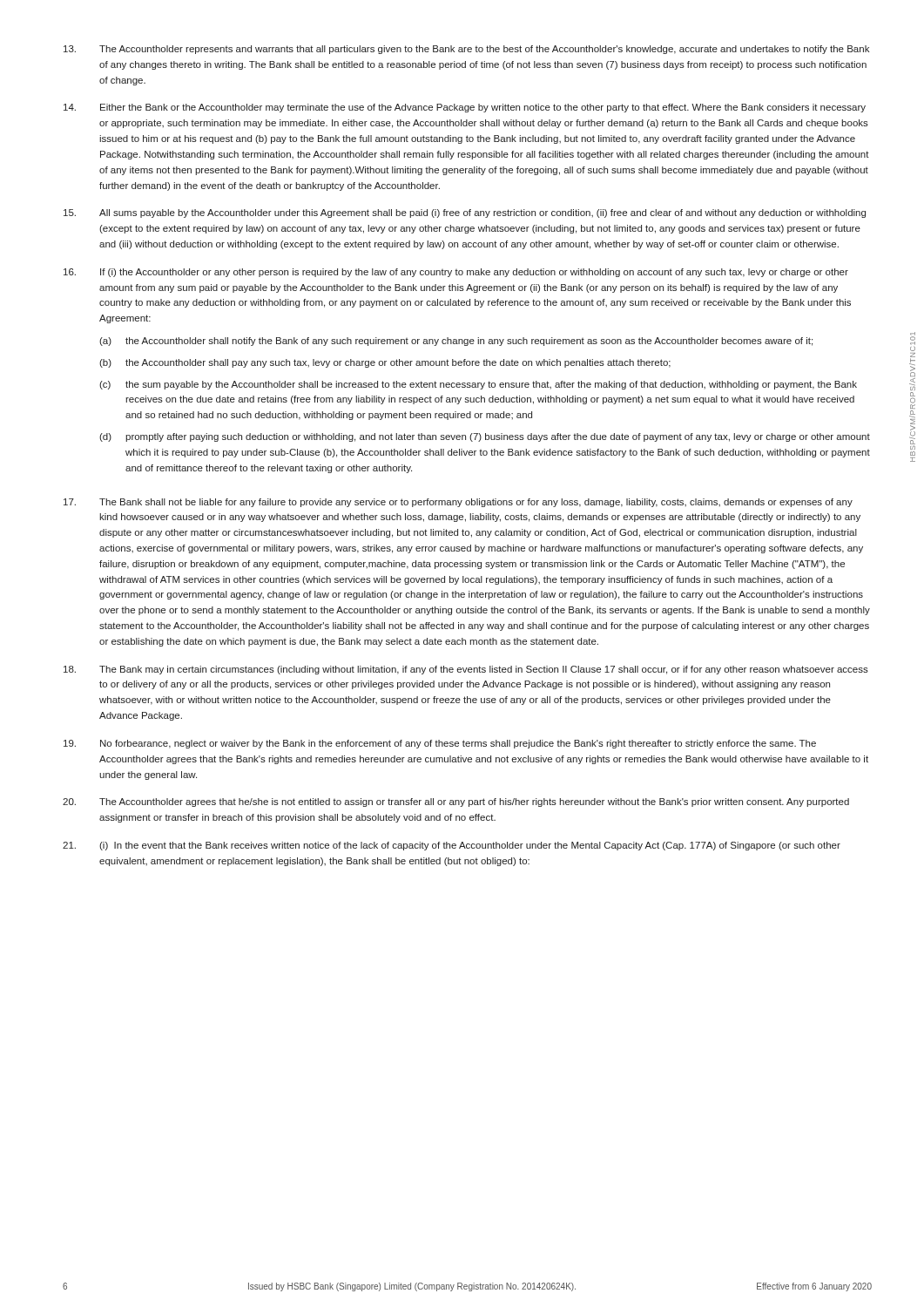
Task: Click on the list item that says "(a) the Accountholder shall"
Action: coord(485,341)
